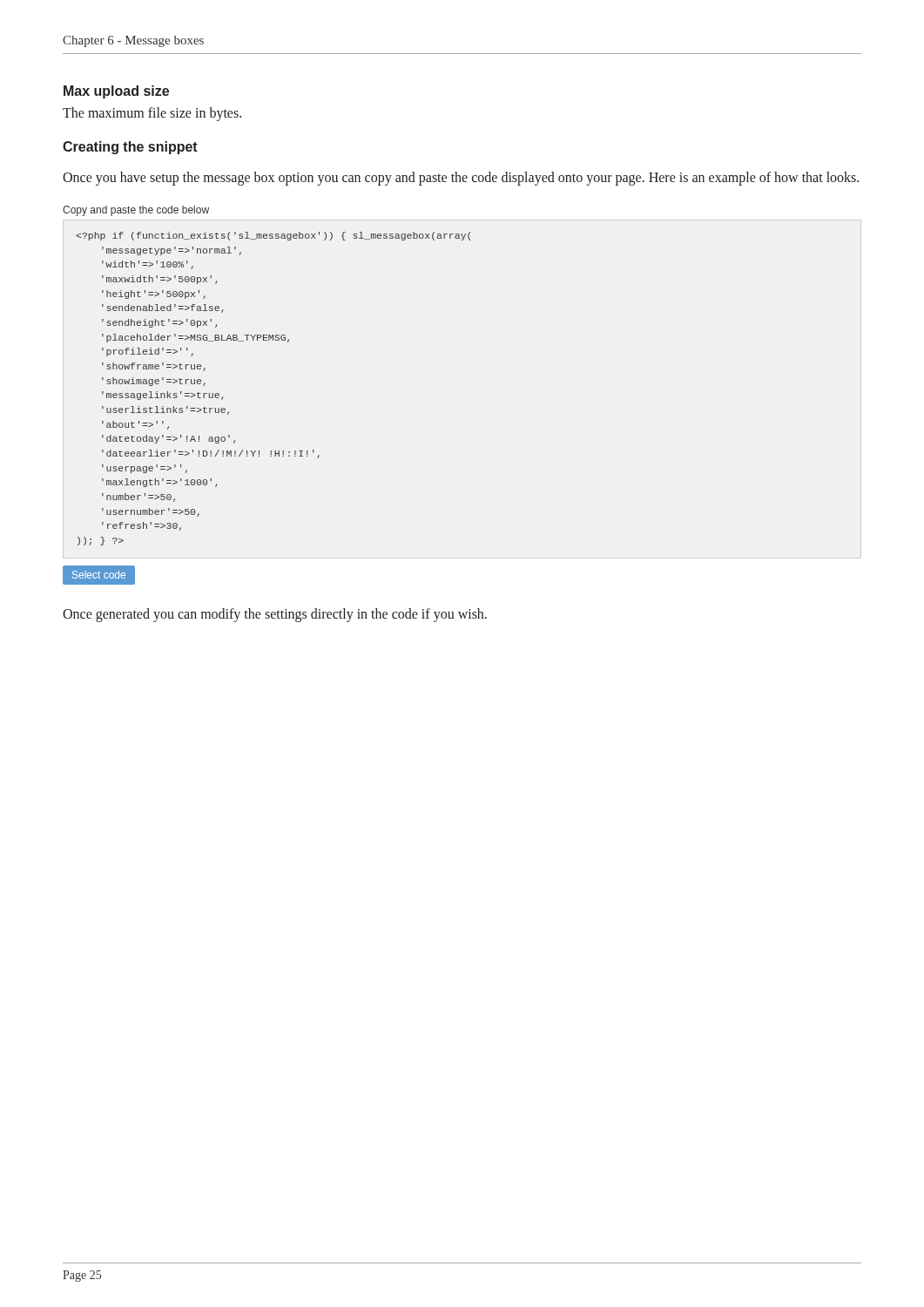
Task: Locate the screenshot
Action: 462,402
